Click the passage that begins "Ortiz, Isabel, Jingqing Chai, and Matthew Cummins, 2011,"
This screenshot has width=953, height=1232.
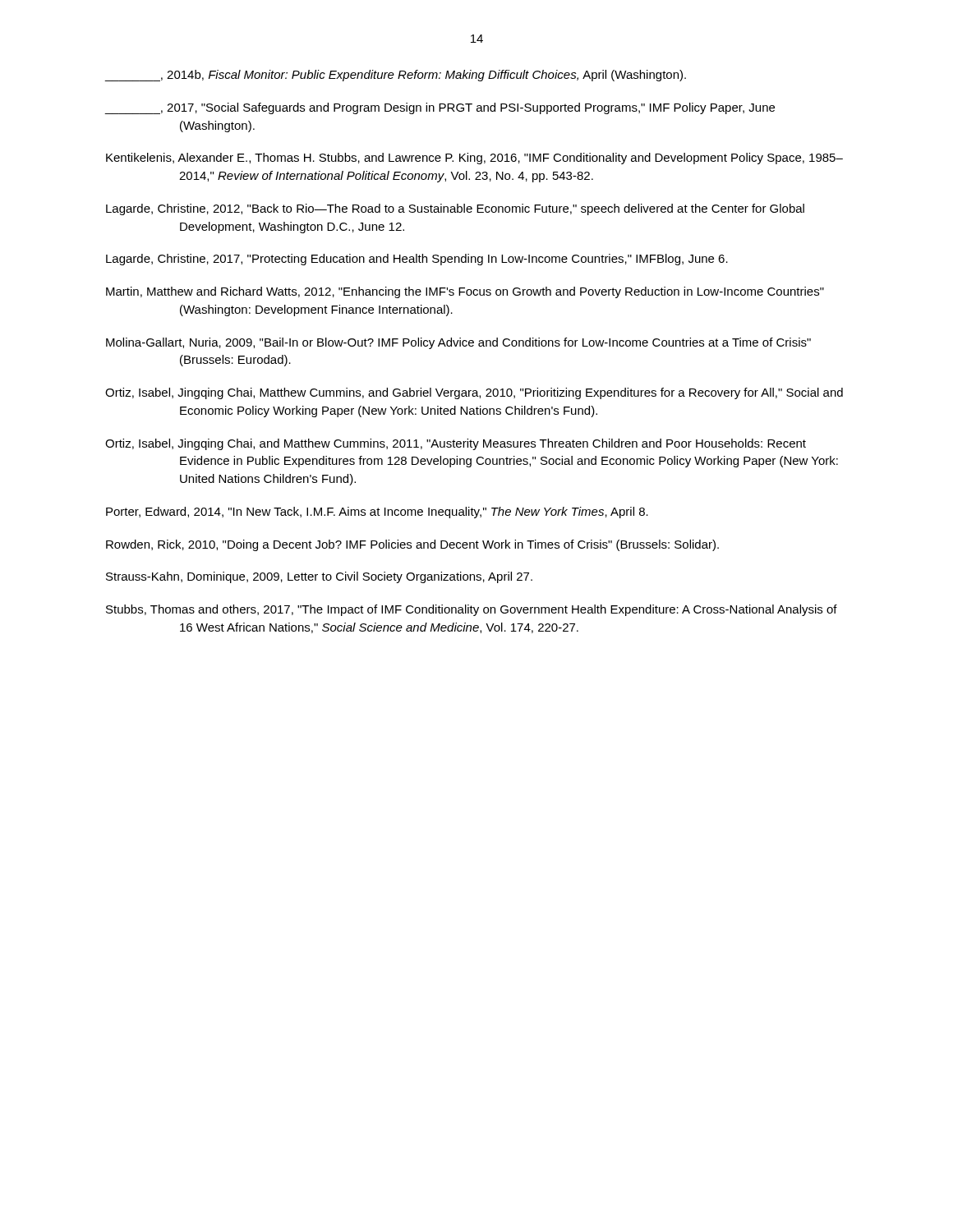472,461
